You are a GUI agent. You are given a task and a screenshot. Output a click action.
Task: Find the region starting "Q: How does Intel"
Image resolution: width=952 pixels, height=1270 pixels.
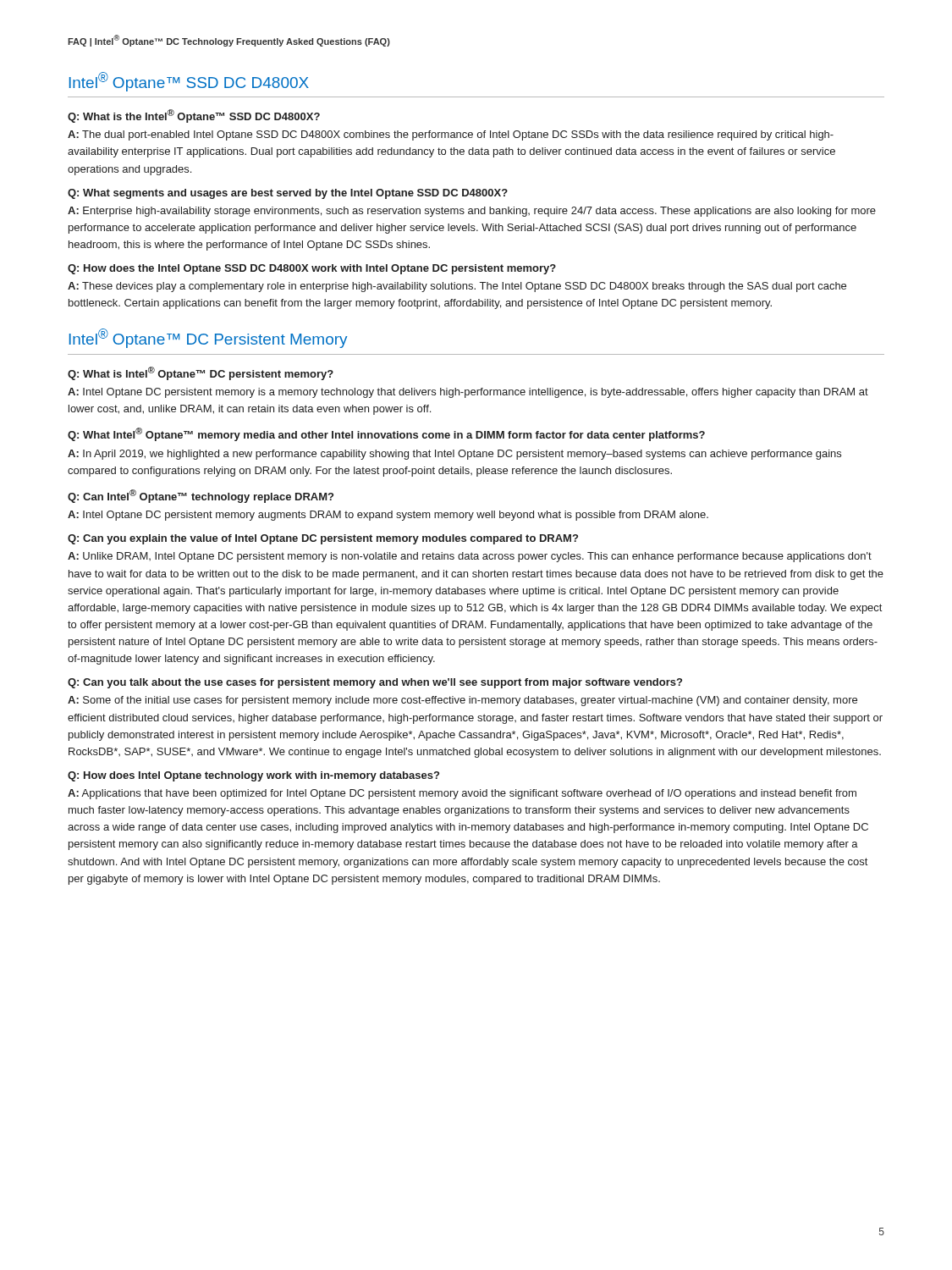coord(476,828)
